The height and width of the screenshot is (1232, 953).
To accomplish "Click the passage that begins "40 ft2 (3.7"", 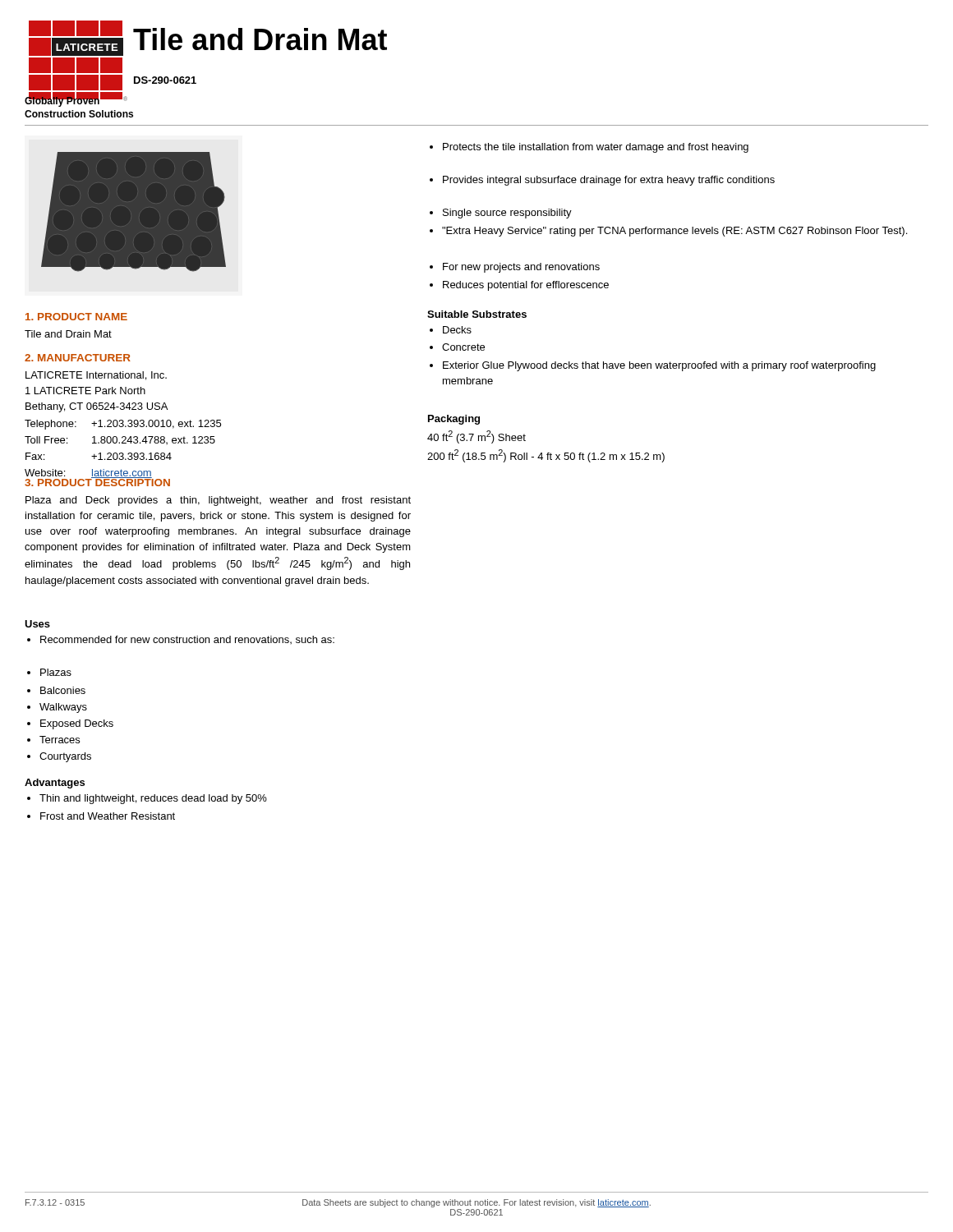I will 546,446.
